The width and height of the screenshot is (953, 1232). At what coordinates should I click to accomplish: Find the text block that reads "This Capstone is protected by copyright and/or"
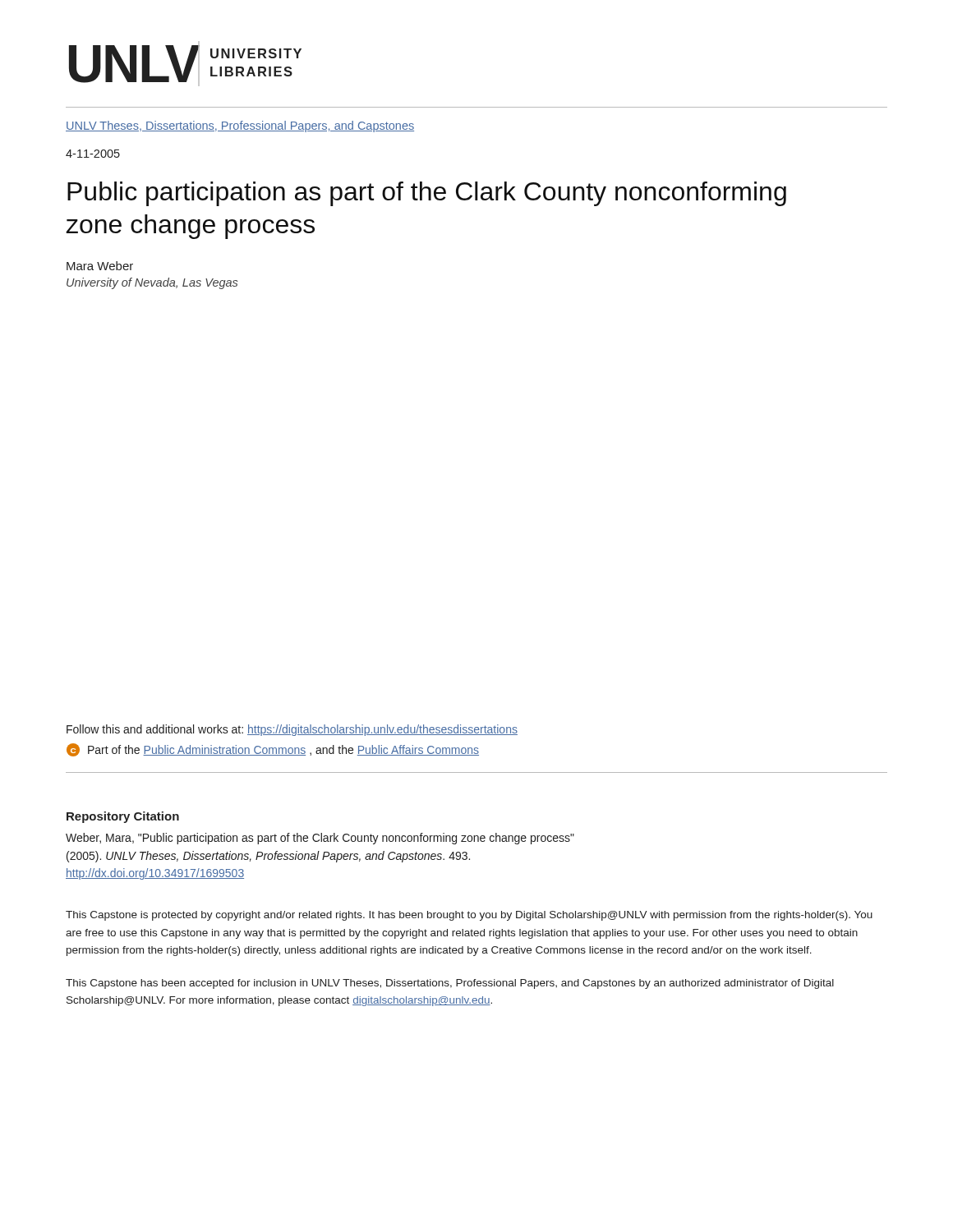469,932
